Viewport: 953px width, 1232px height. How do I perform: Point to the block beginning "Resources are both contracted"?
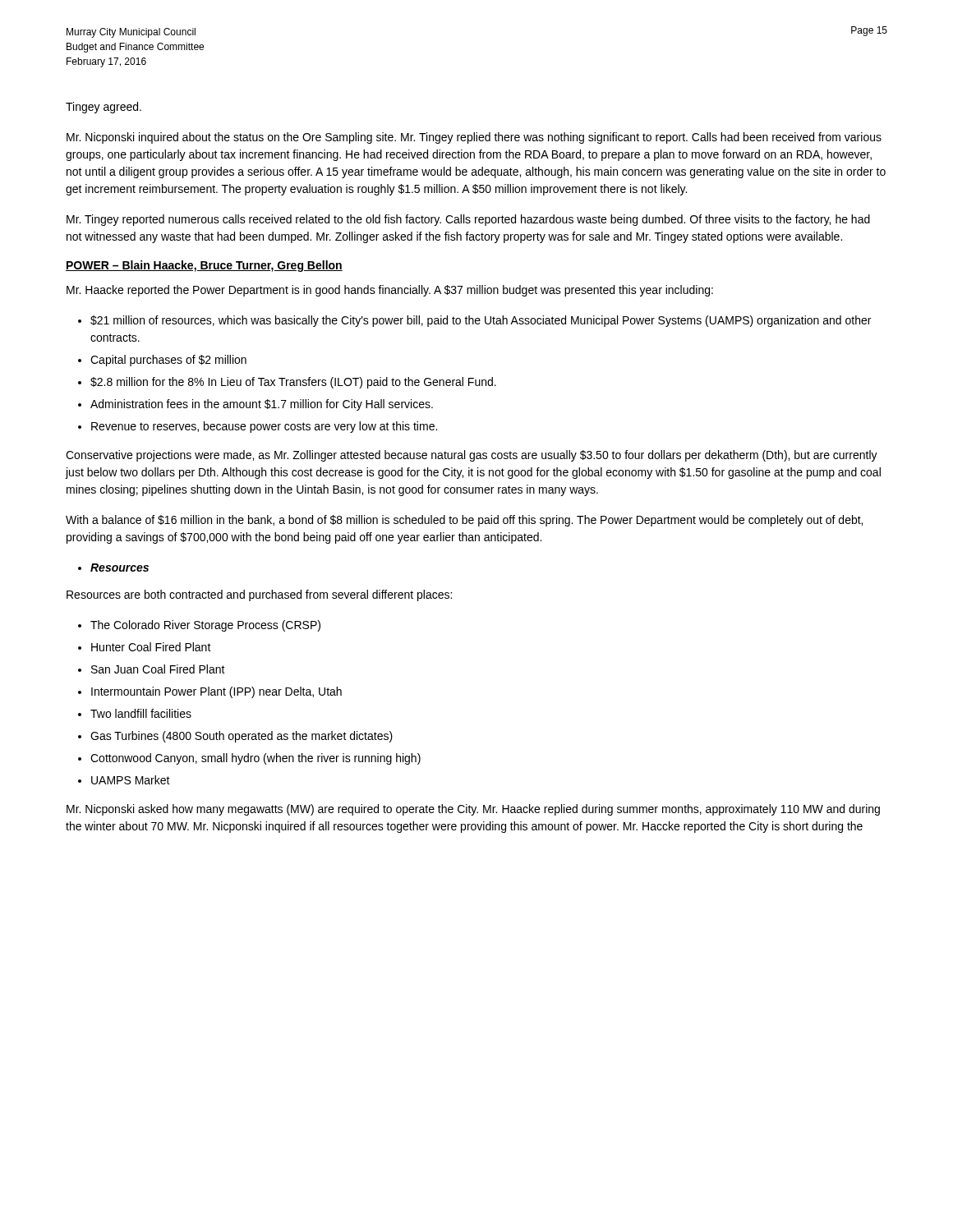coord(259,595)
